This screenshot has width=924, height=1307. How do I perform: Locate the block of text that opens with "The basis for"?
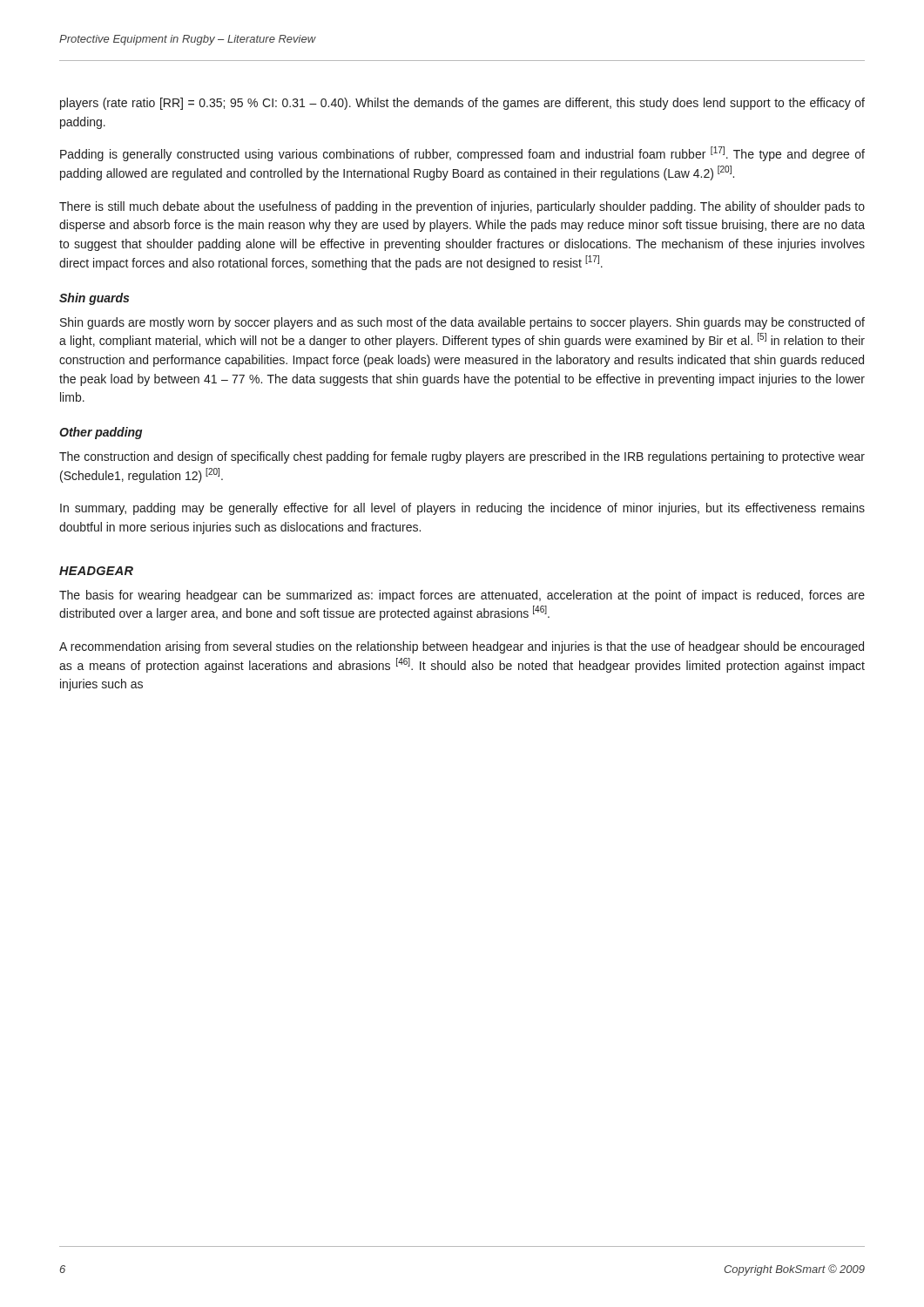tap(462, 605)
